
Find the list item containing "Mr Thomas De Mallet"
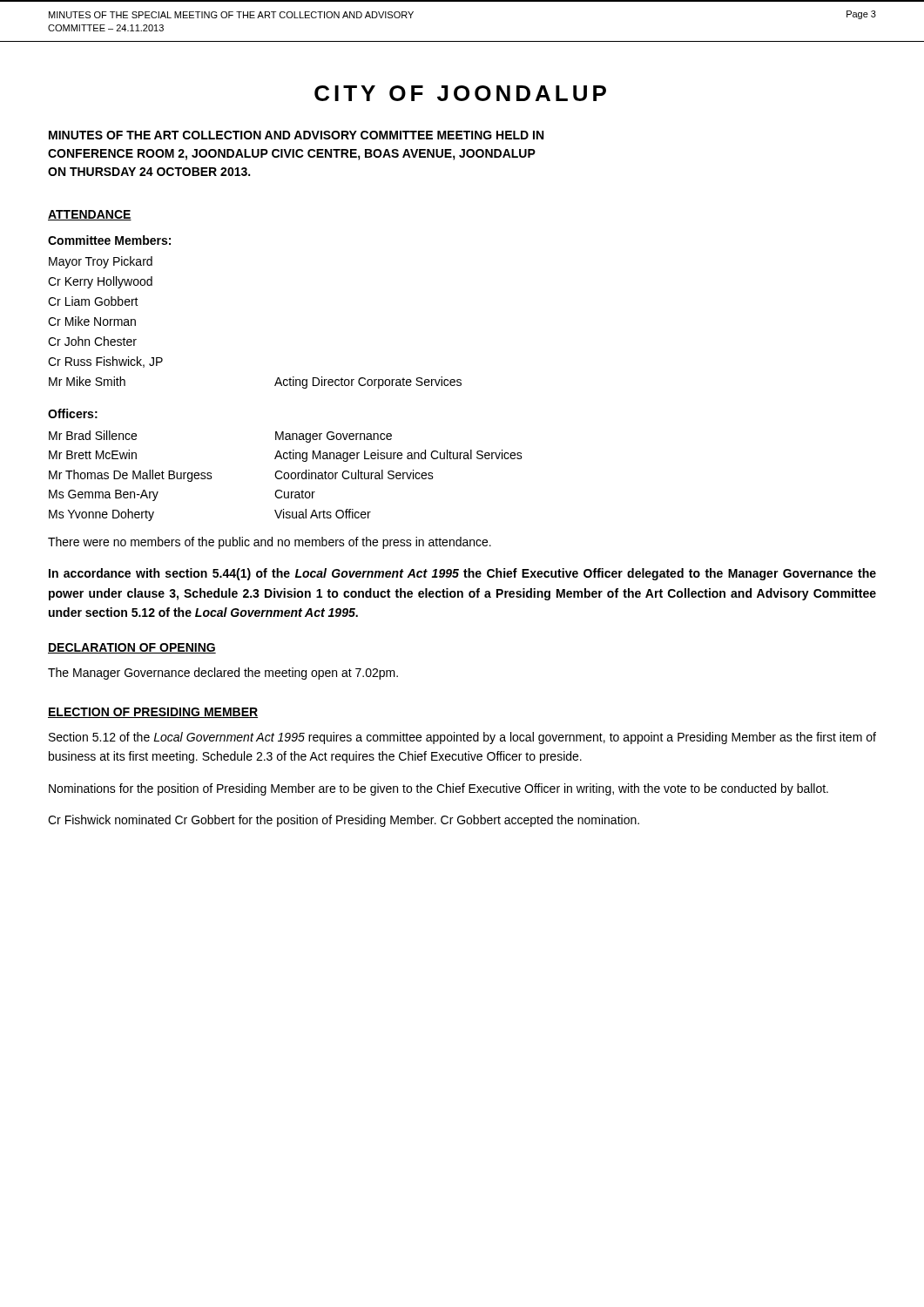[125, 475]
